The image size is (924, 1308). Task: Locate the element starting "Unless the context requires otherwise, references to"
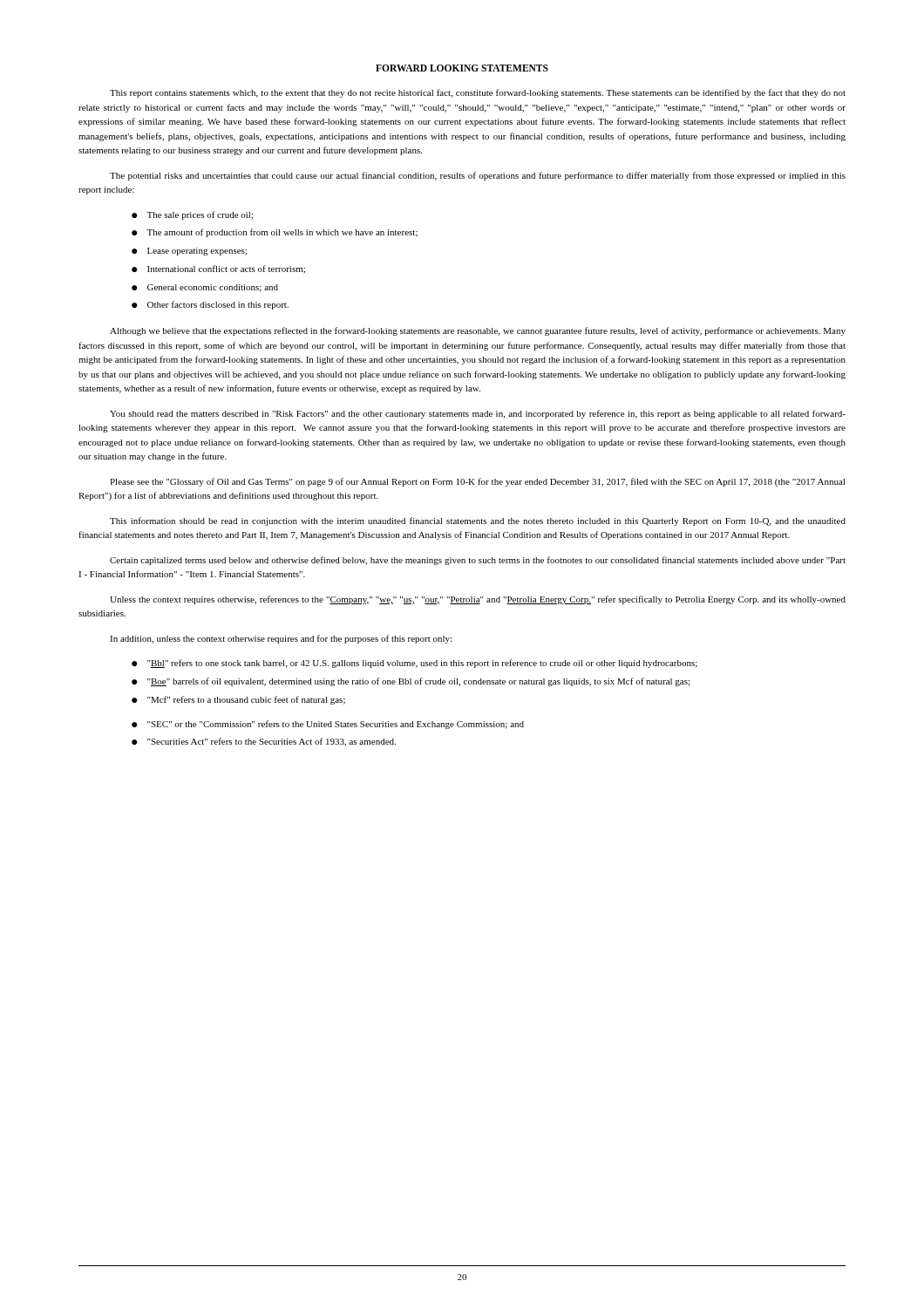pos(462,606)
